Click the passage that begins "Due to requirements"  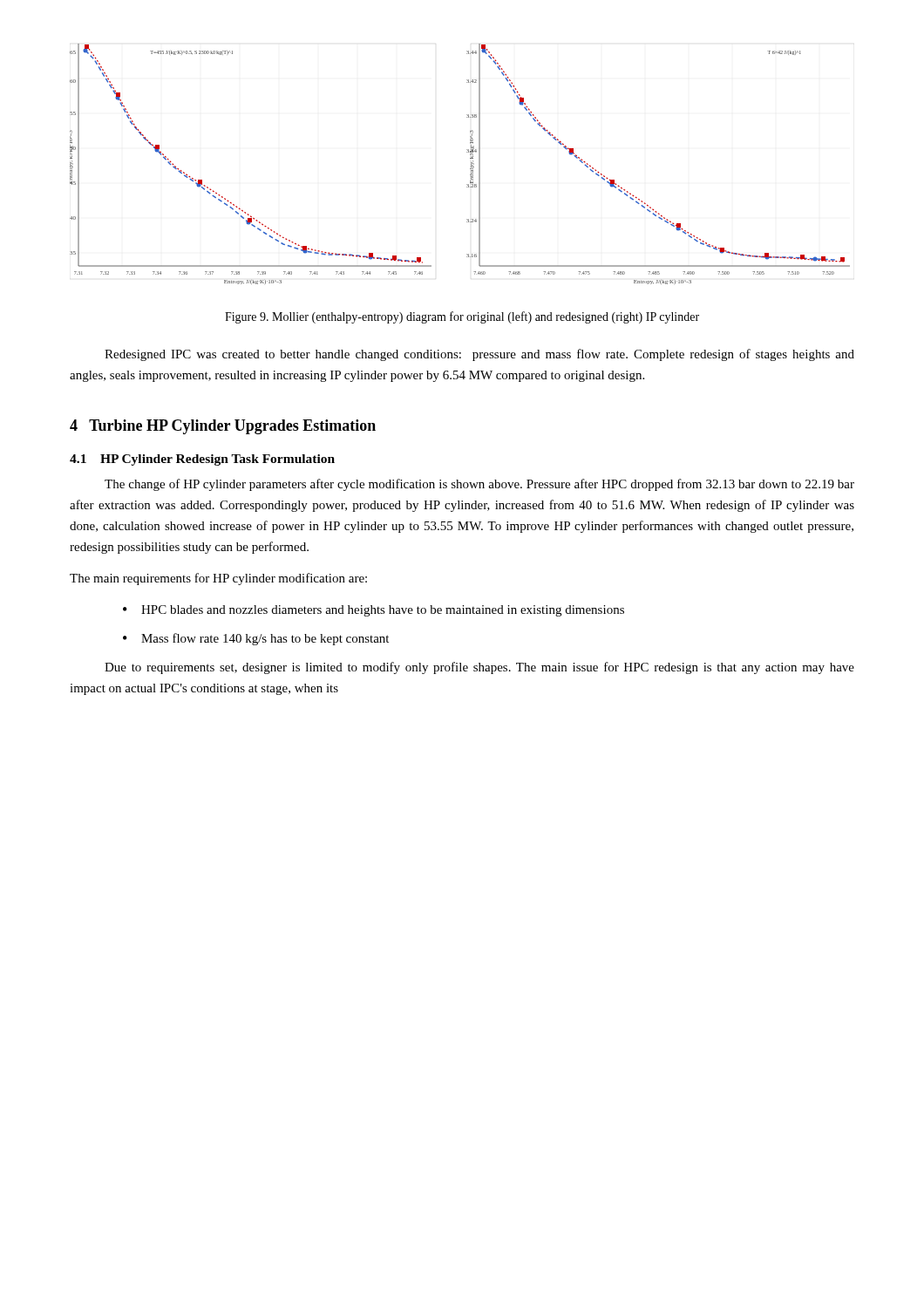(x=462, y=678)
